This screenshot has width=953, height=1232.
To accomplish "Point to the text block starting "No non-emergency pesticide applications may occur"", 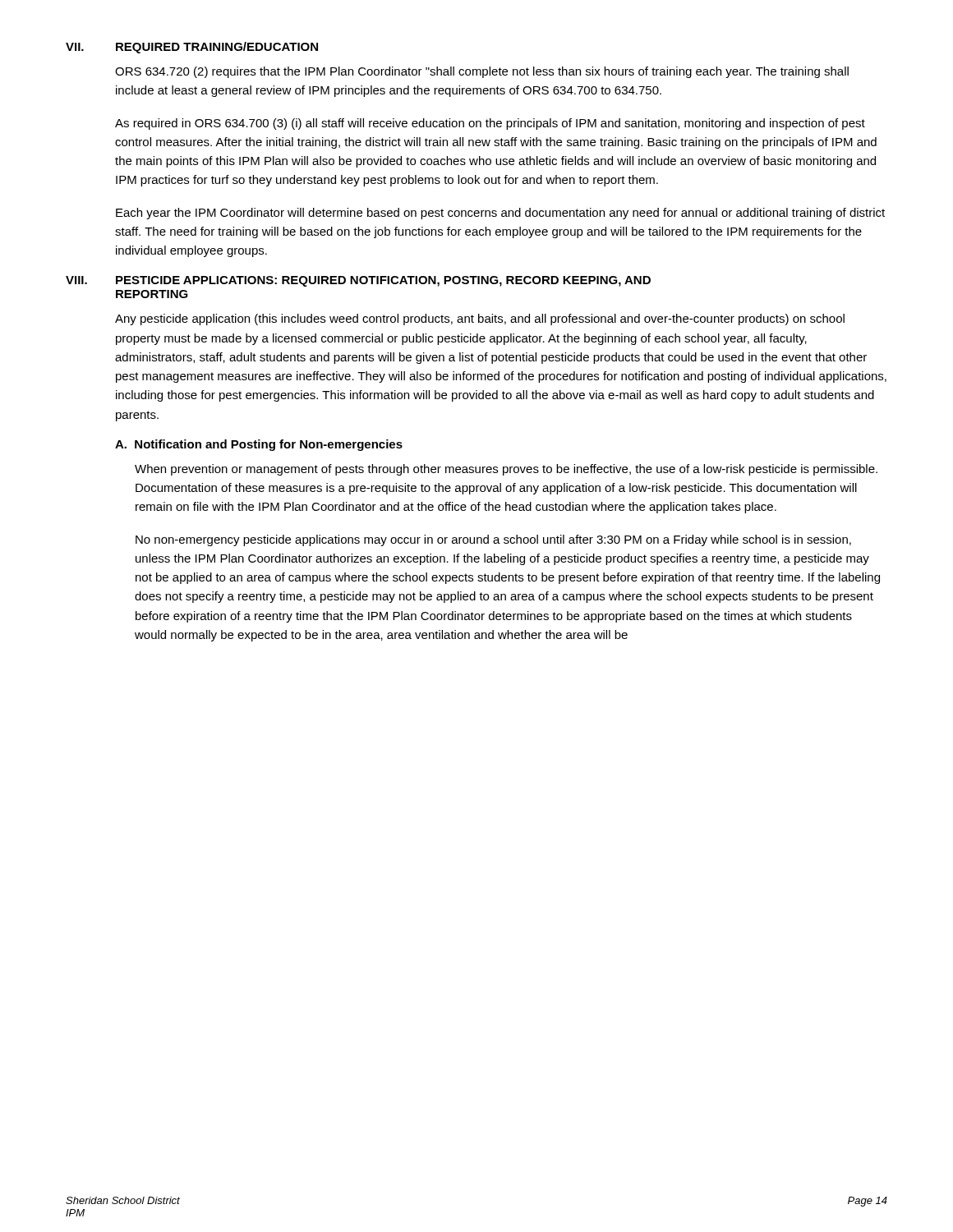I will [508, 587].
